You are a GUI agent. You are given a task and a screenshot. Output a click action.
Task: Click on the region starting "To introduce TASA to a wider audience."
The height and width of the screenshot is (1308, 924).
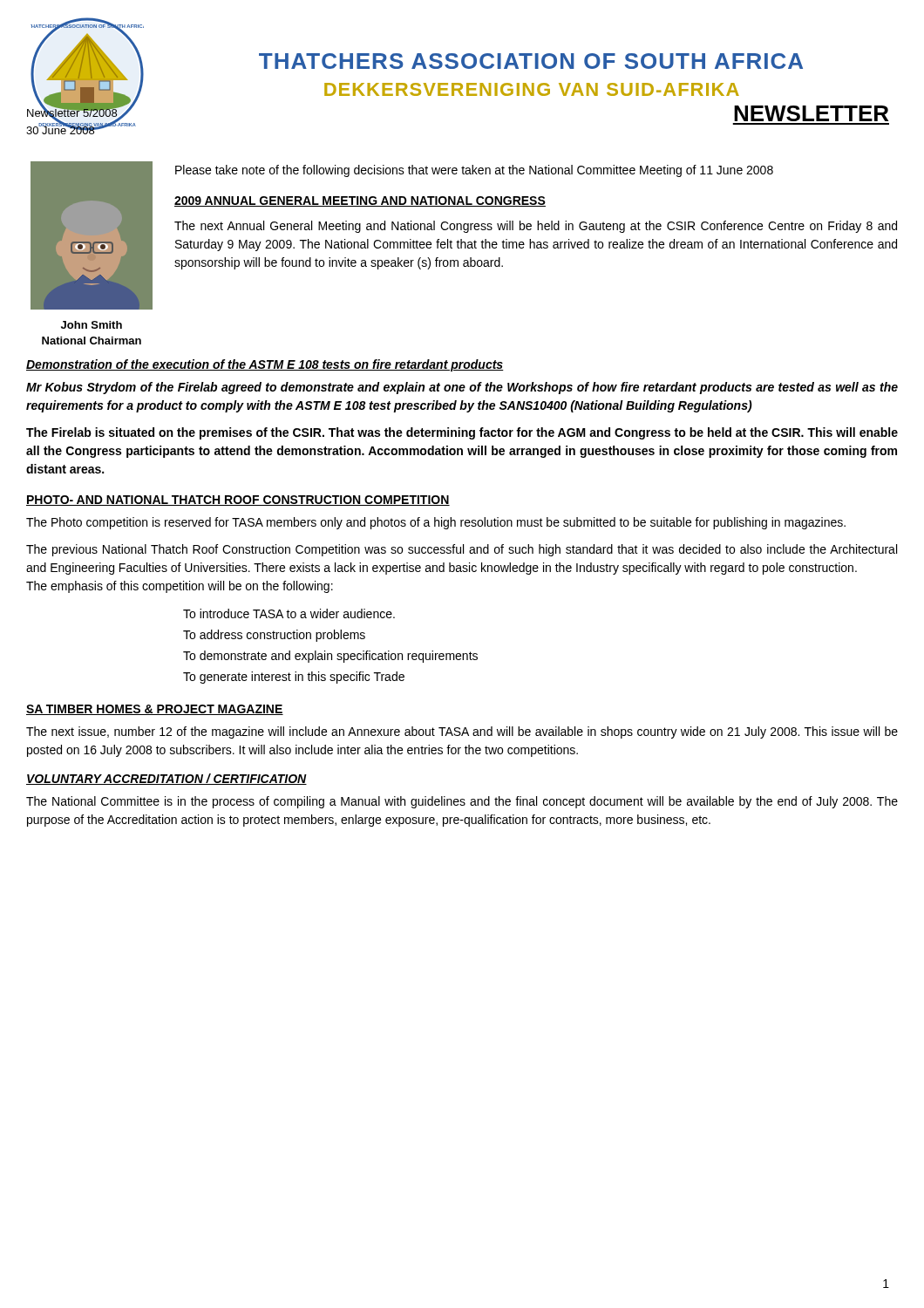pos(289,614)
